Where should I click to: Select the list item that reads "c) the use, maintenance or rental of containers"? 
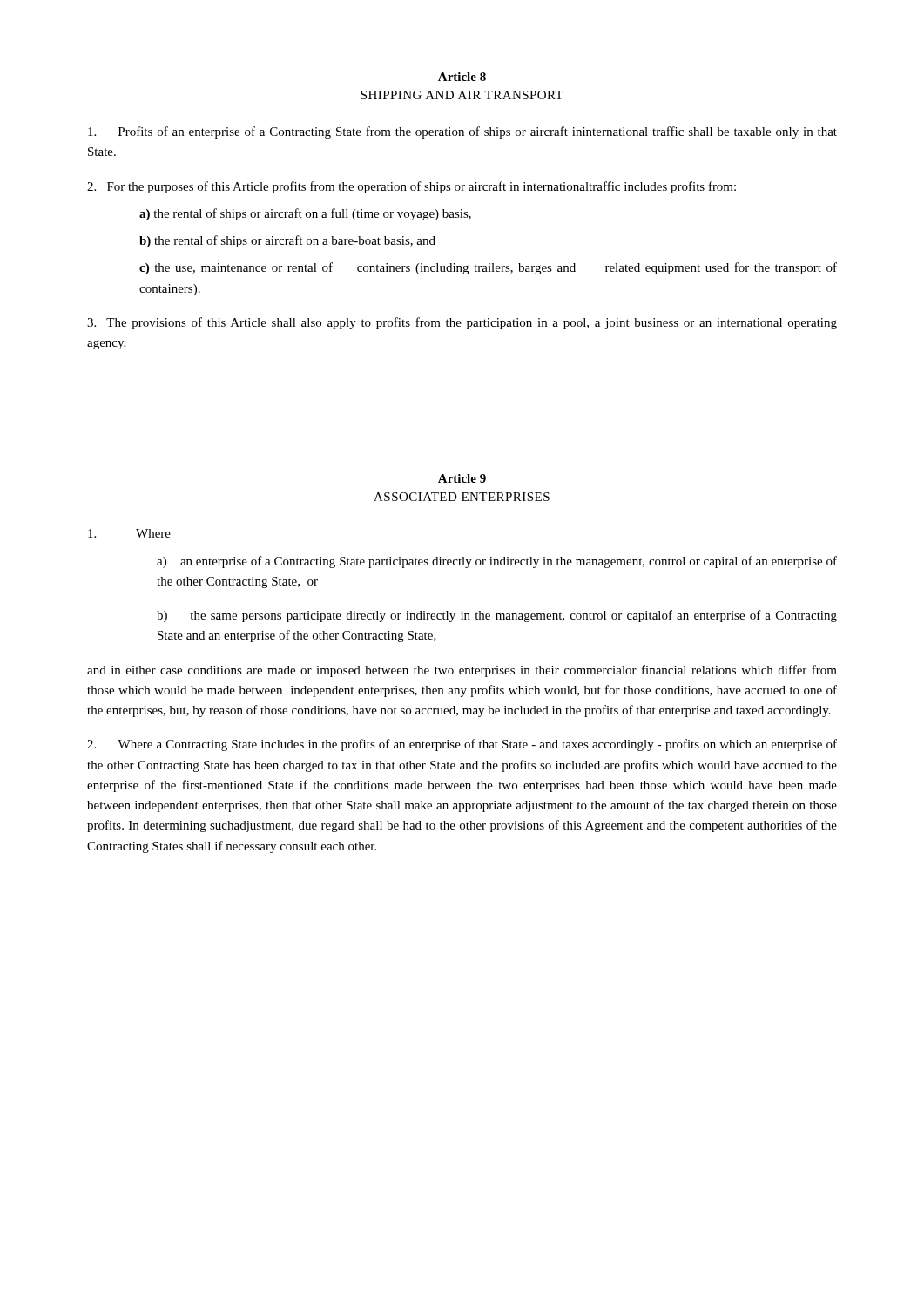click(488, 278)
